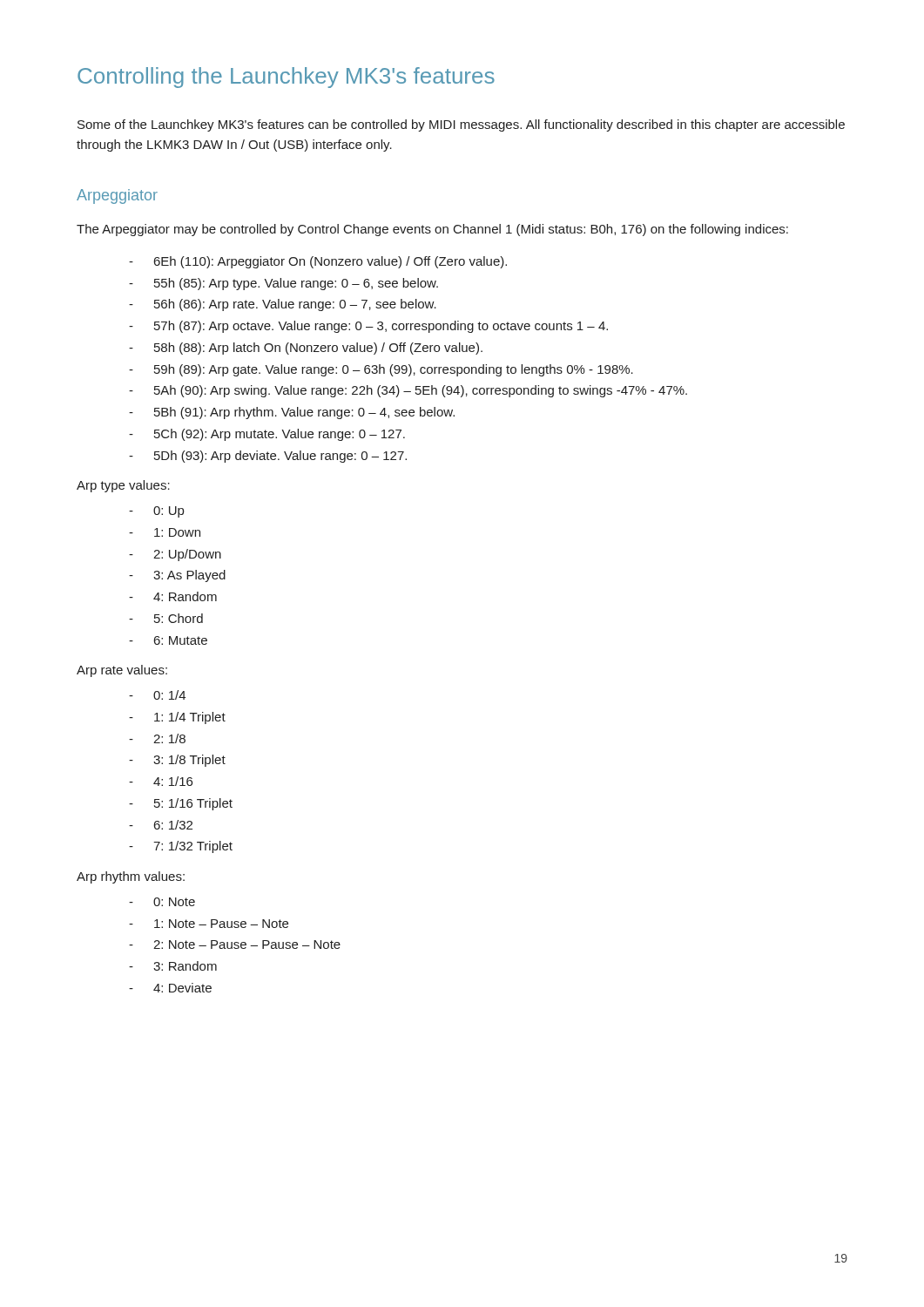The width and height of the screenshot is (924, 1307).
Task: Navigate to the region starting "-3: As Played"
Action: pyautogui.click(x=177, y=576)
